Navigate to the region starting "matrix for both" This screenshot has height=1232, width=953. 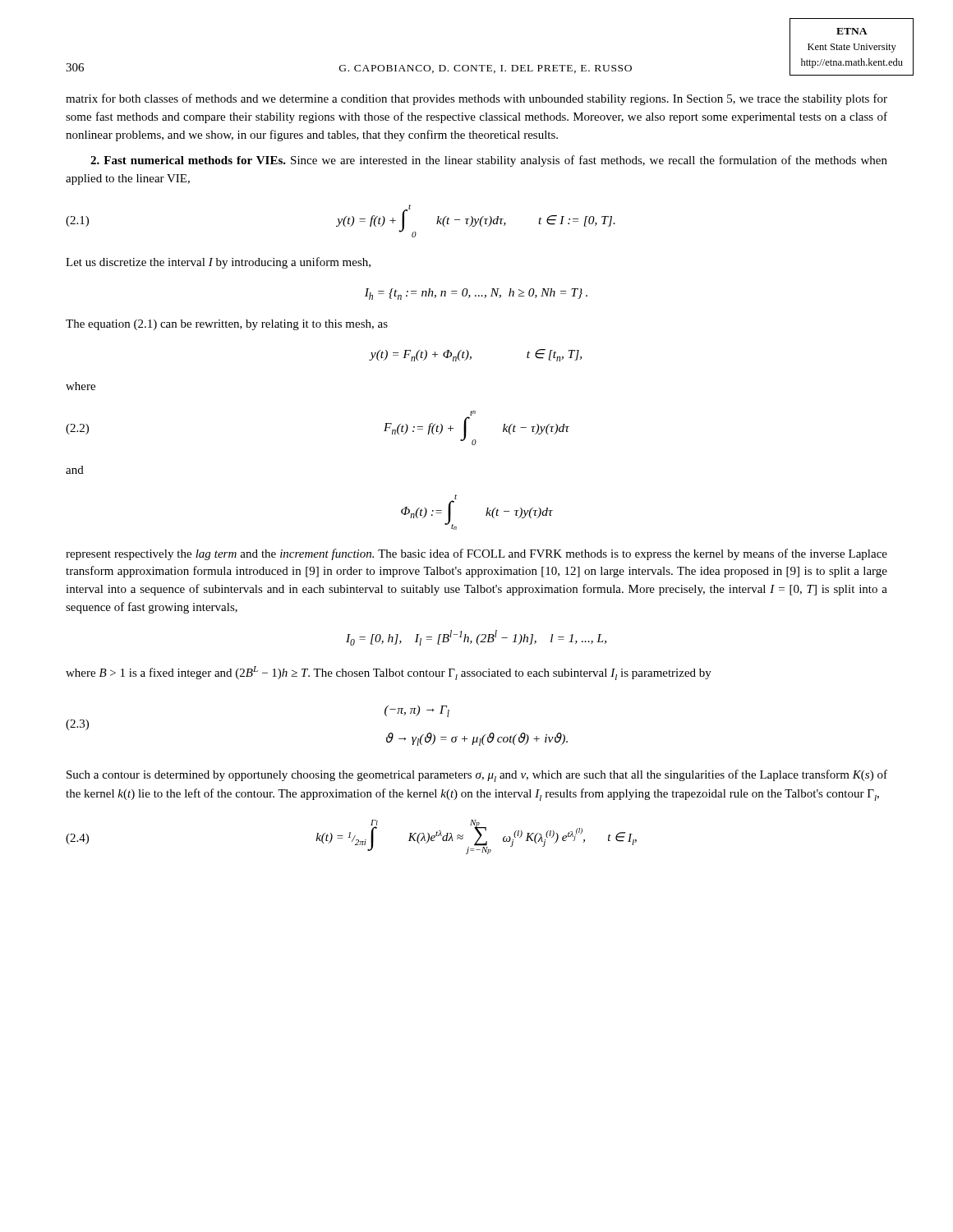[476, 116]
